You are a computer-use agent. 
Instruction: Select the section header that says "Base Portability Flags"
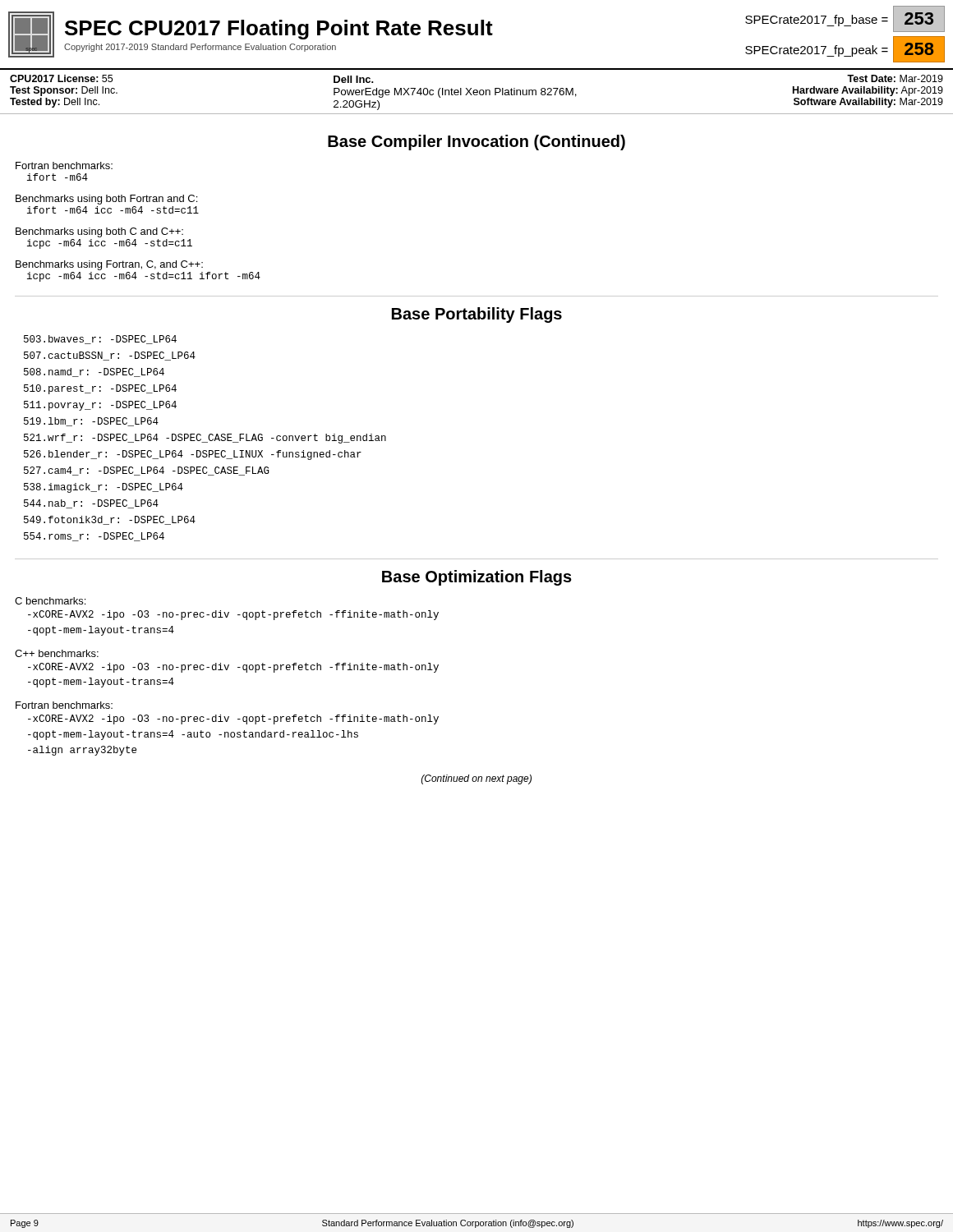pos(476,314)
